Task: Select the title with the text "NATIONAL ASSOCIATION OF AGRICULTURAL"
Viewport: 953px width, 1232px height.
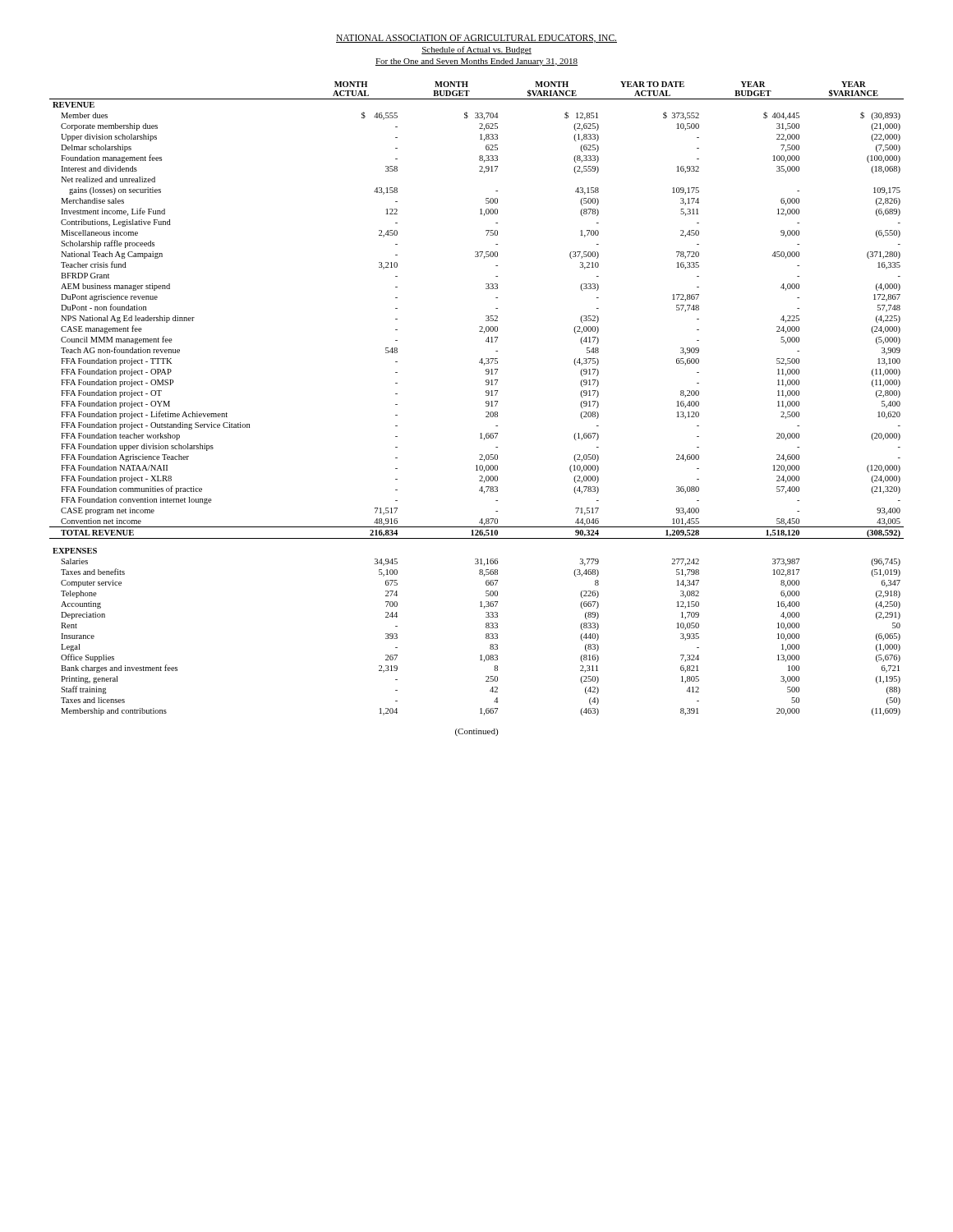Action: point(476,38)
